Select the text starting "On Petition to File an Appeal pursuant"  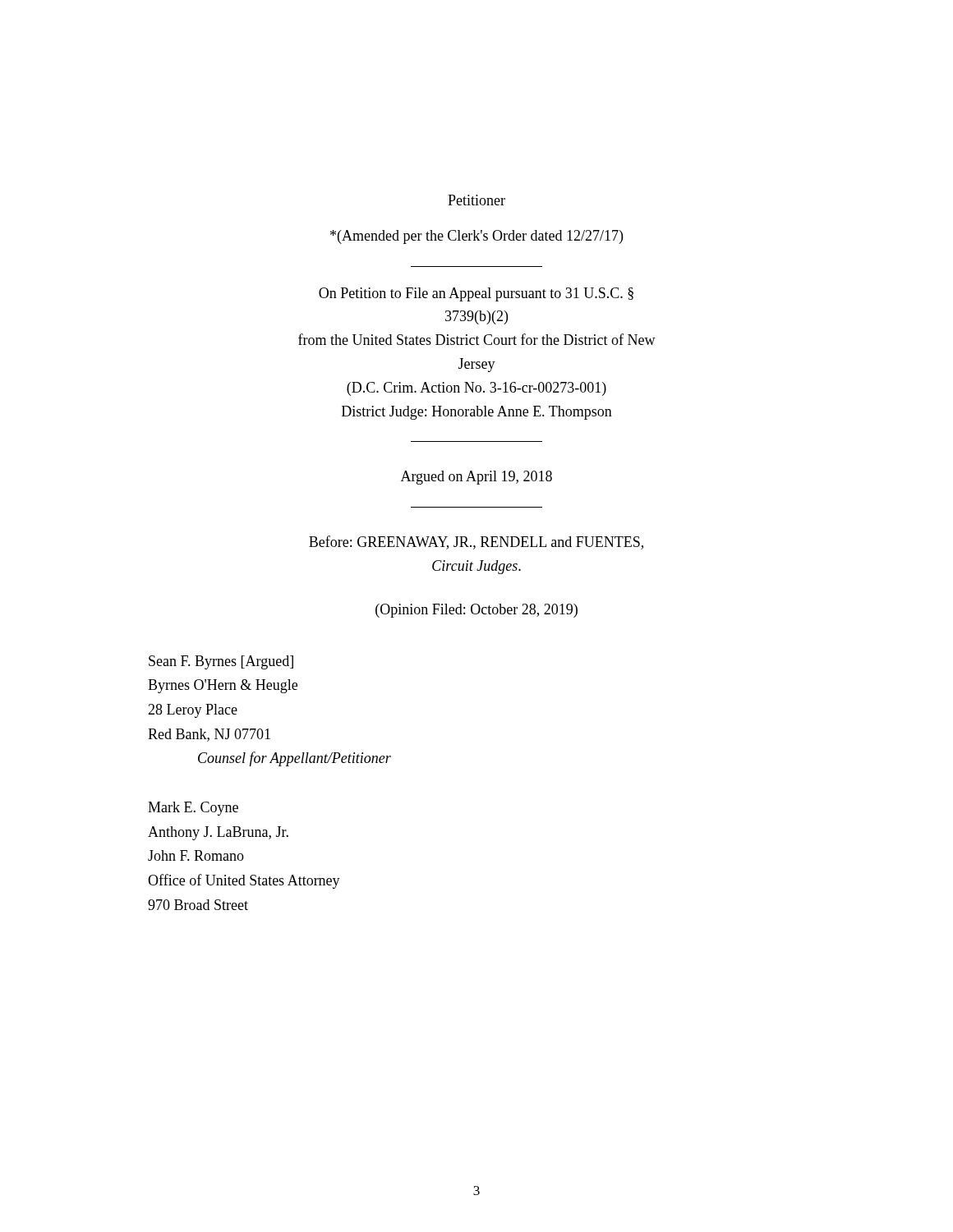[x=476, y=352]
